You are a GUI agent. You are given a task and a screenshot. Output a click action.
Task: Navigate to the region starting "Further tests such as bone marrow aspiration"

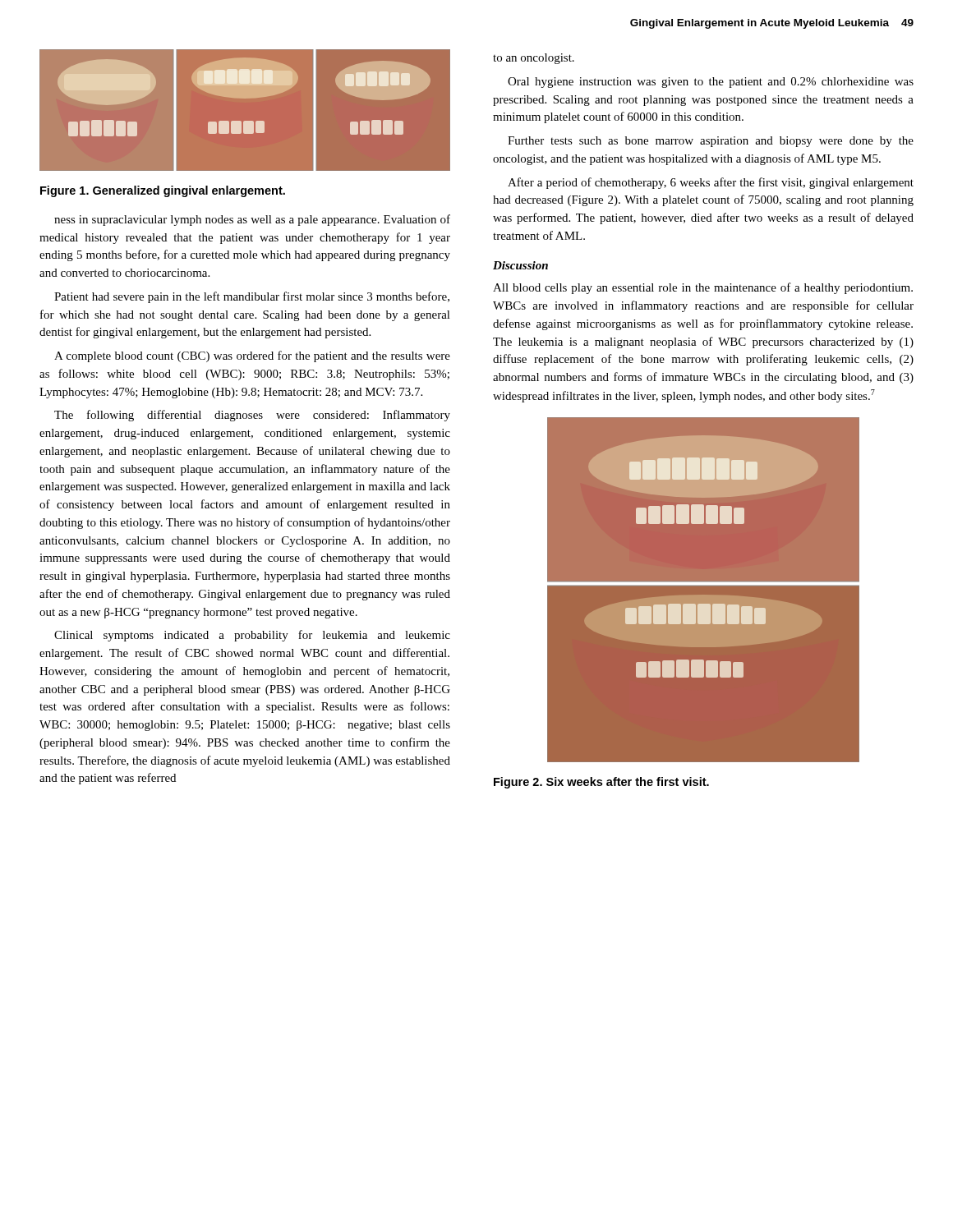click(x=703, y=150)
